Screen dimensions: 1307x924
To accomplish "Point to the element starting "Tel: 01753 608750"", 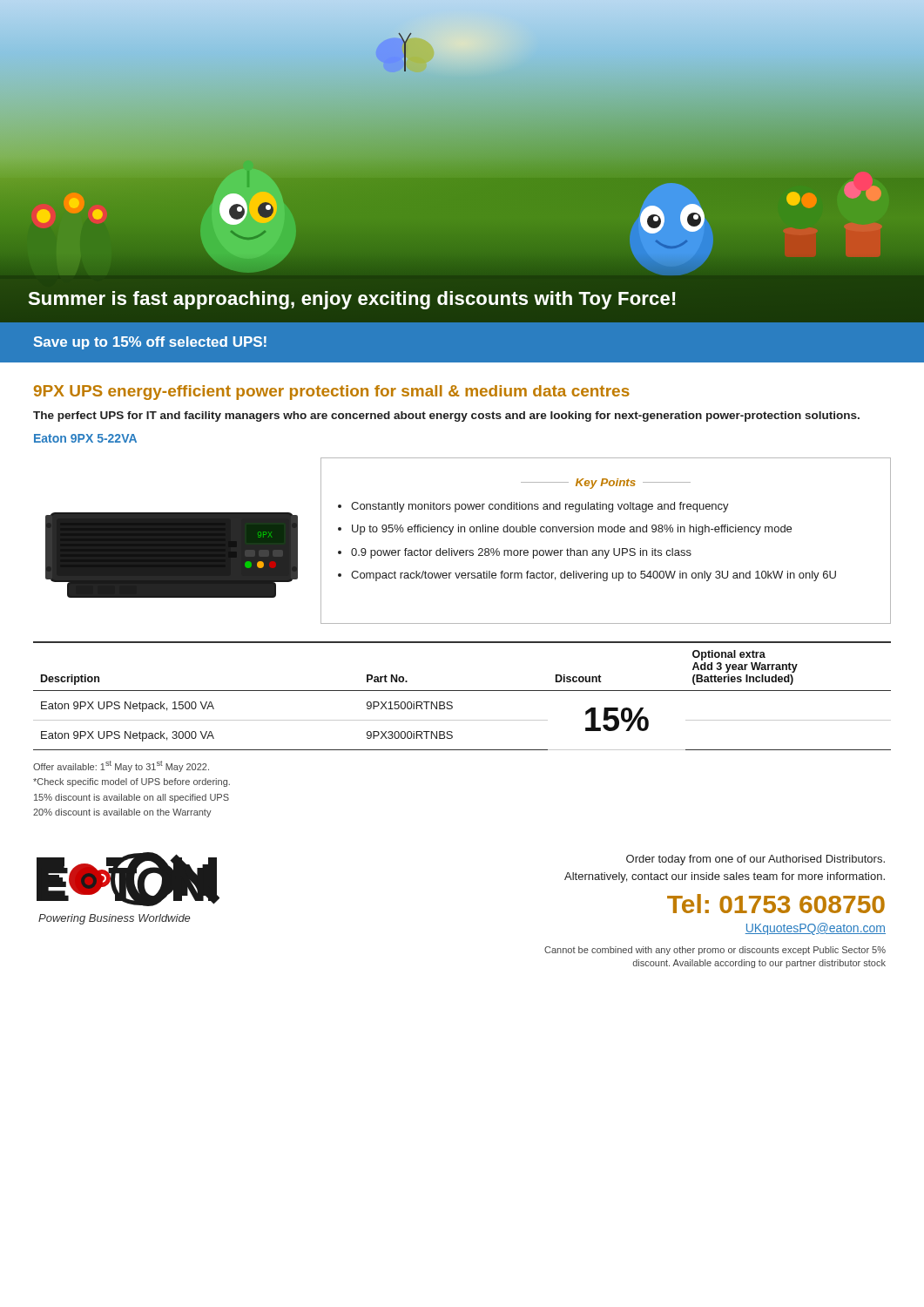I will coord(776,904).
